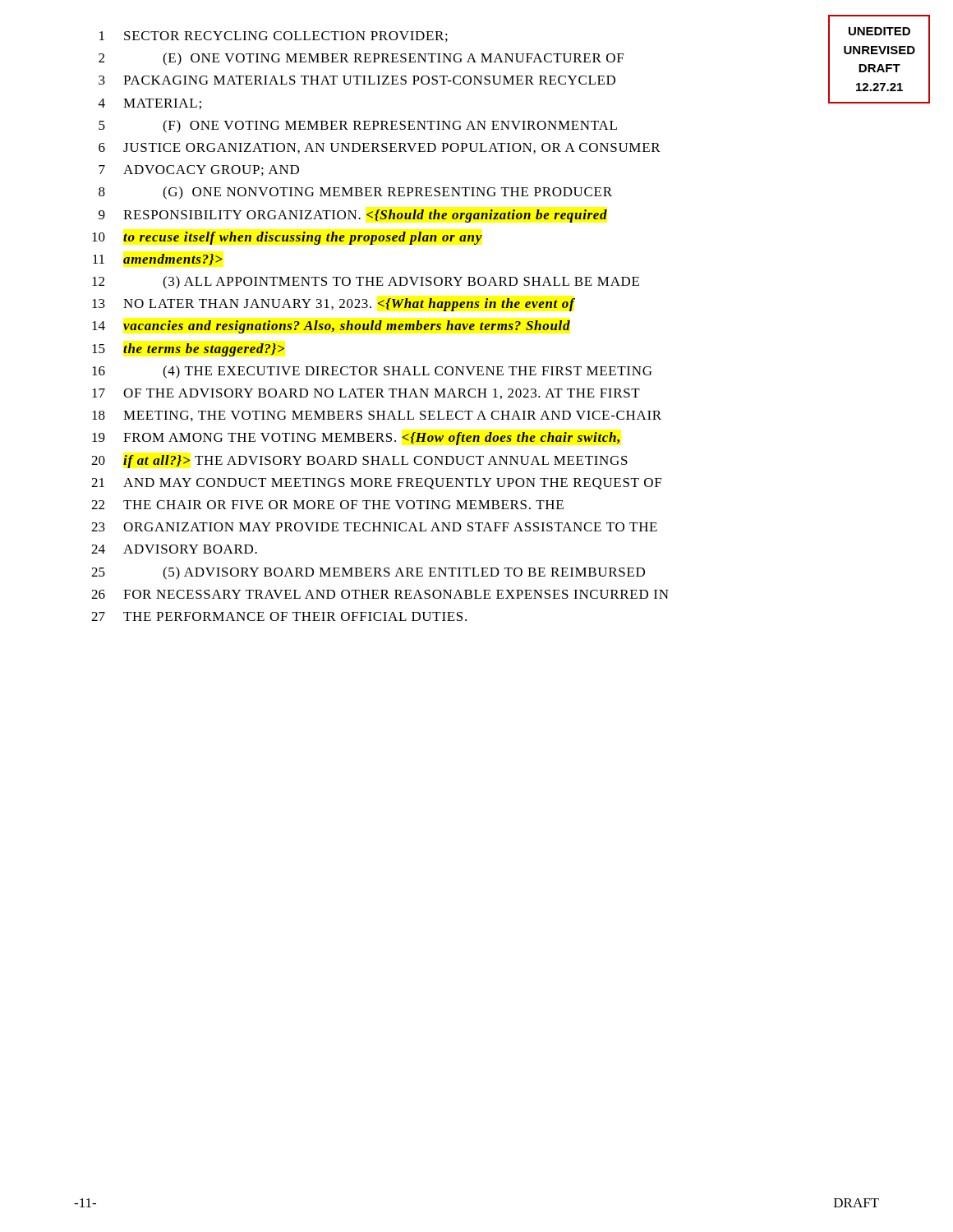Select the block starting "27 THE PERFORMANCE OF THEIR OFFICIAL DUTIES."
The height and width of the screenshot is (1232, 953).
point(476,616)
